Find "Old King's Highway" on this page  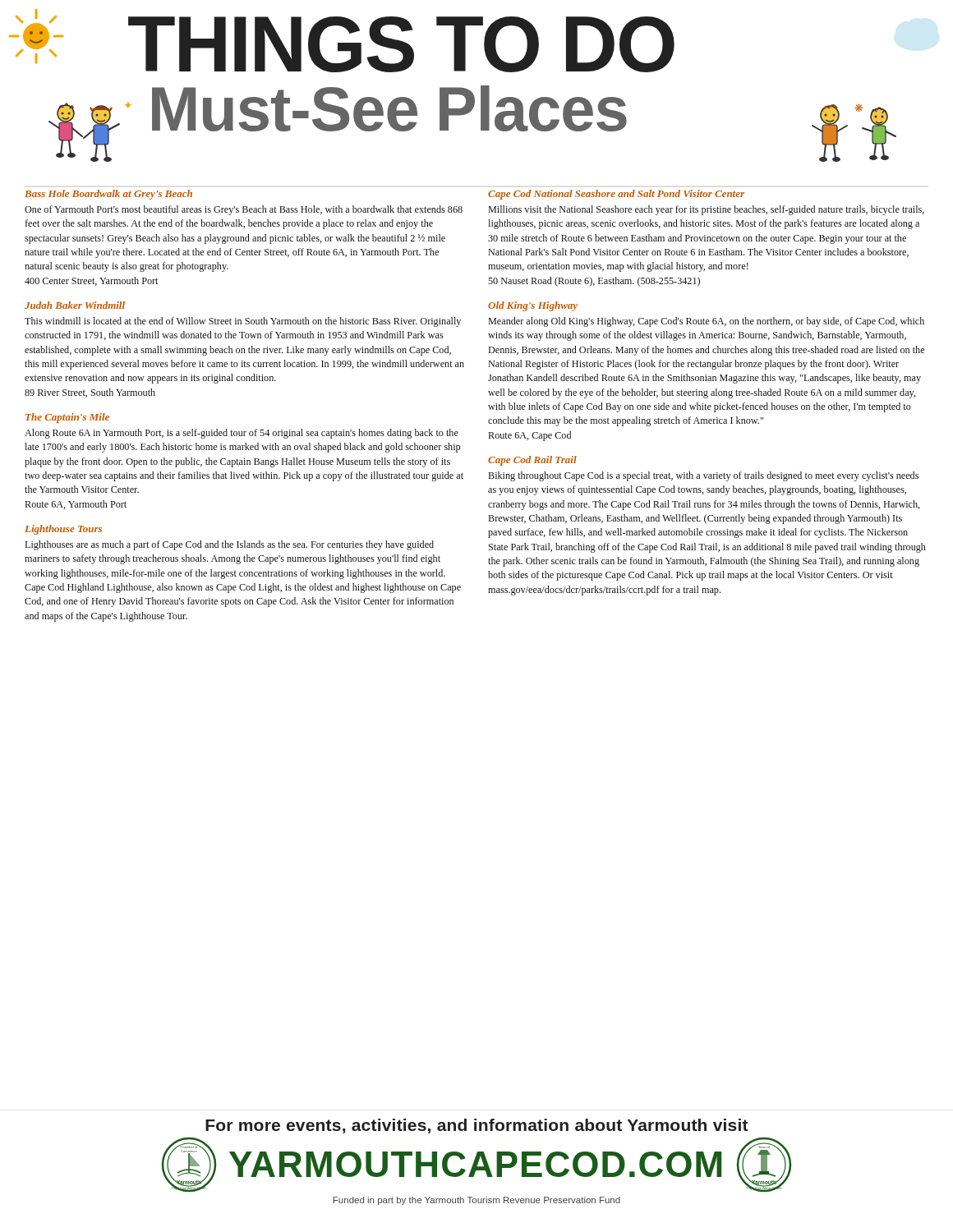(x=533, y=305)
